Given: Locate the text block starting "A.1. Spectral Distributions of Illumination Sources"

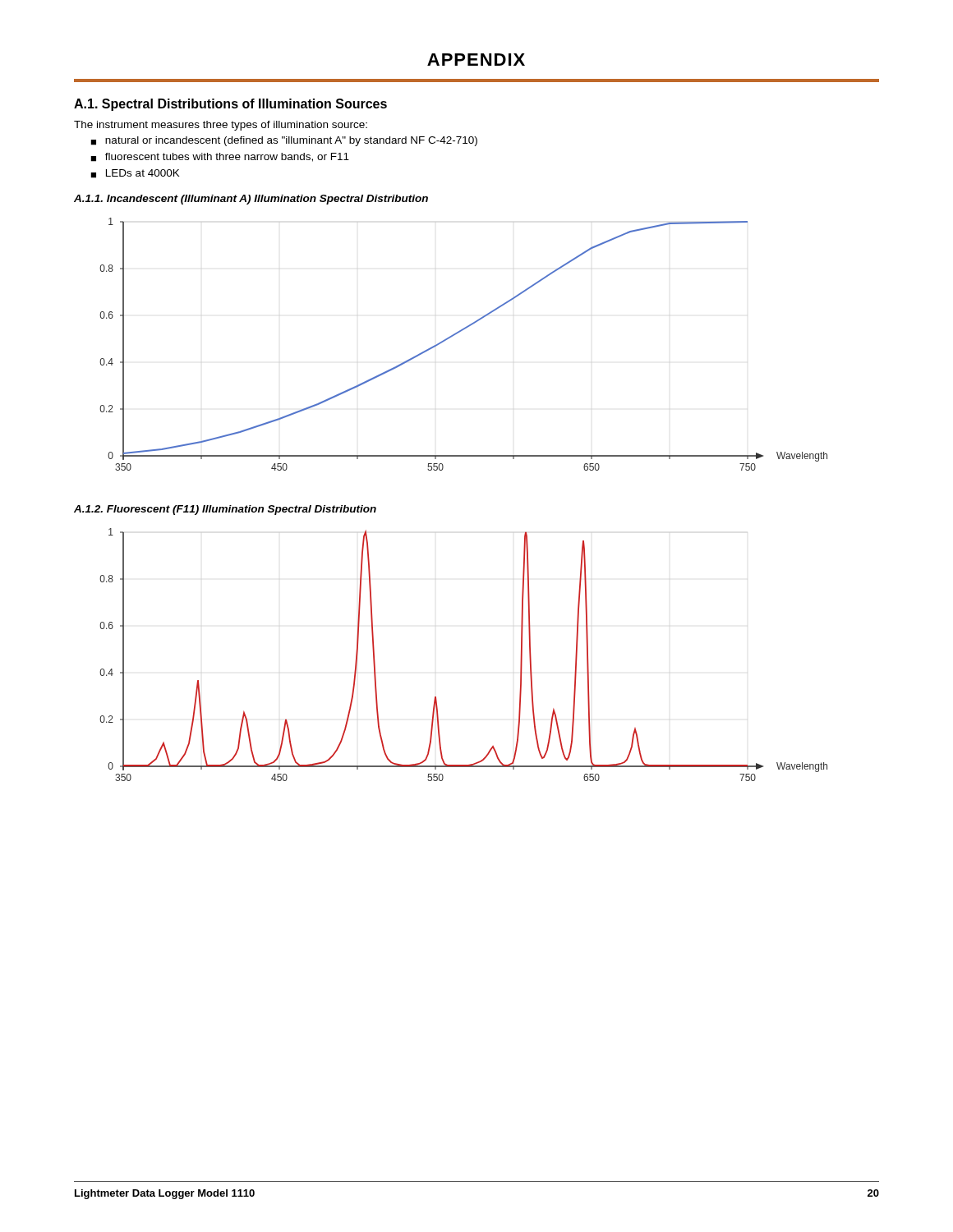Looking at the screenshot, I should coord(231,104).
